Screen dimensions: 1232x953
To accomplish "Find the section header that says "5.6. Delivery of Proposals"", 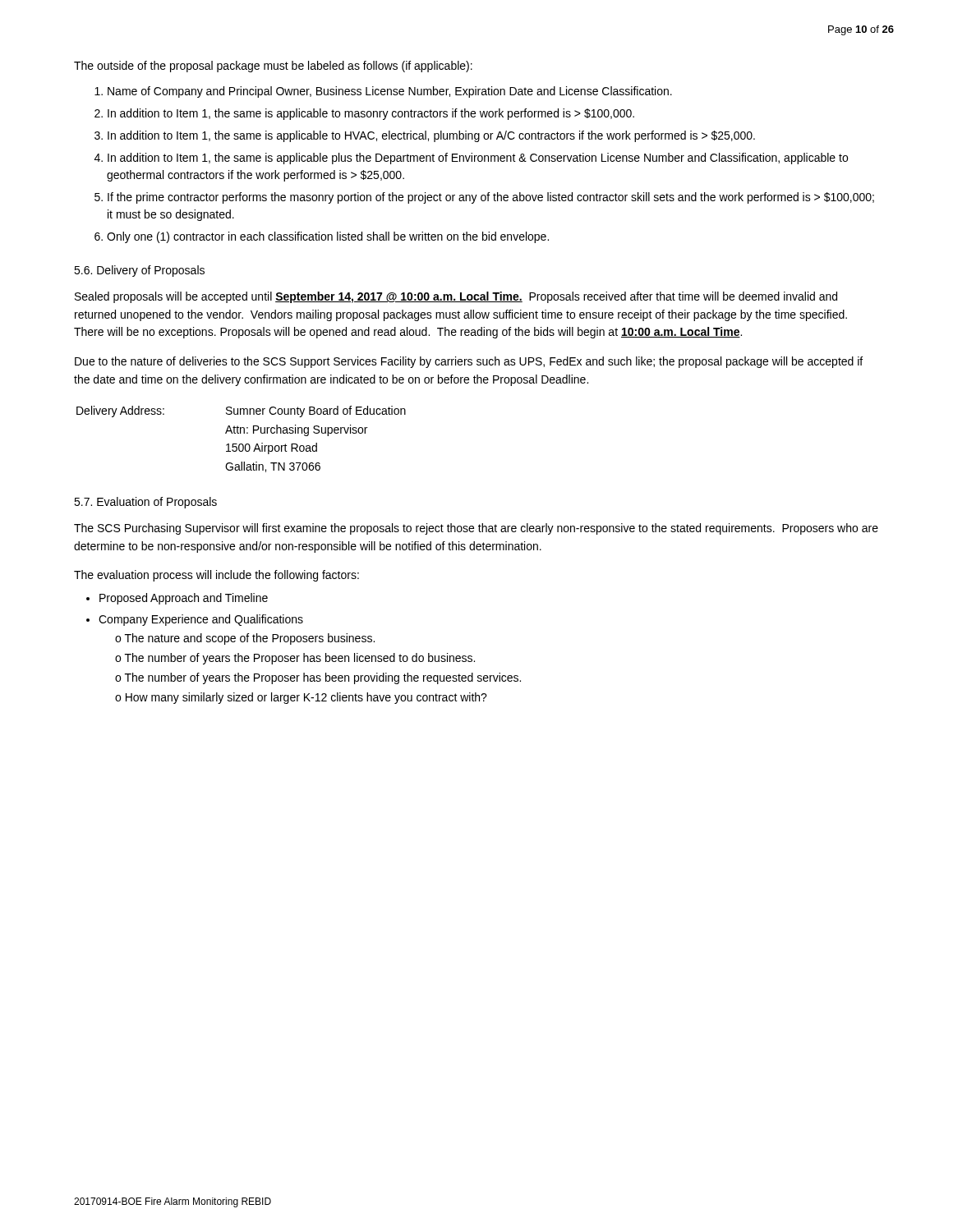I will [139, 270].
